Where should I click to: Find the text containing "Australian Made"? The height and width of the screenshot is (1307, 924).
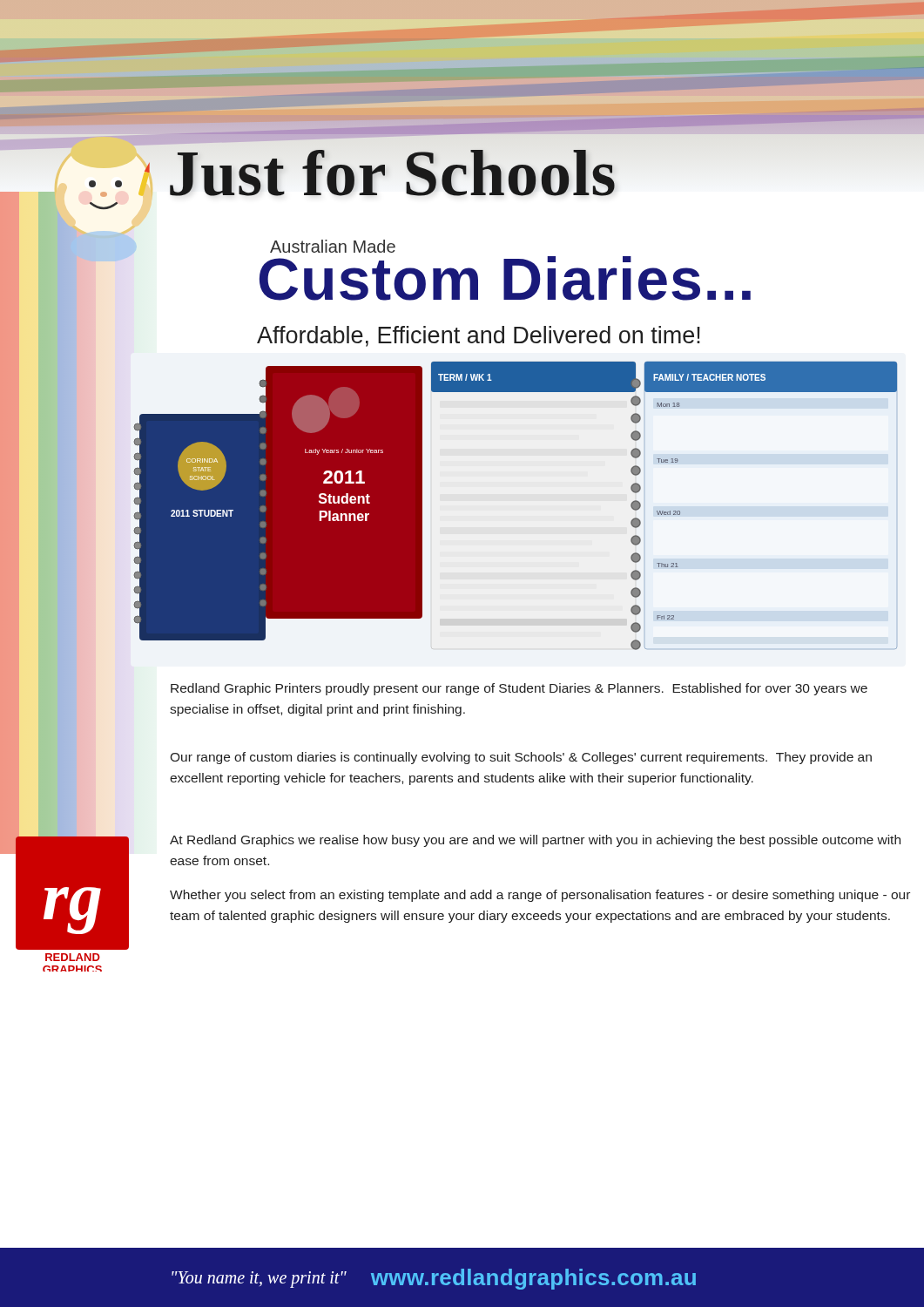tap(333, 247)
